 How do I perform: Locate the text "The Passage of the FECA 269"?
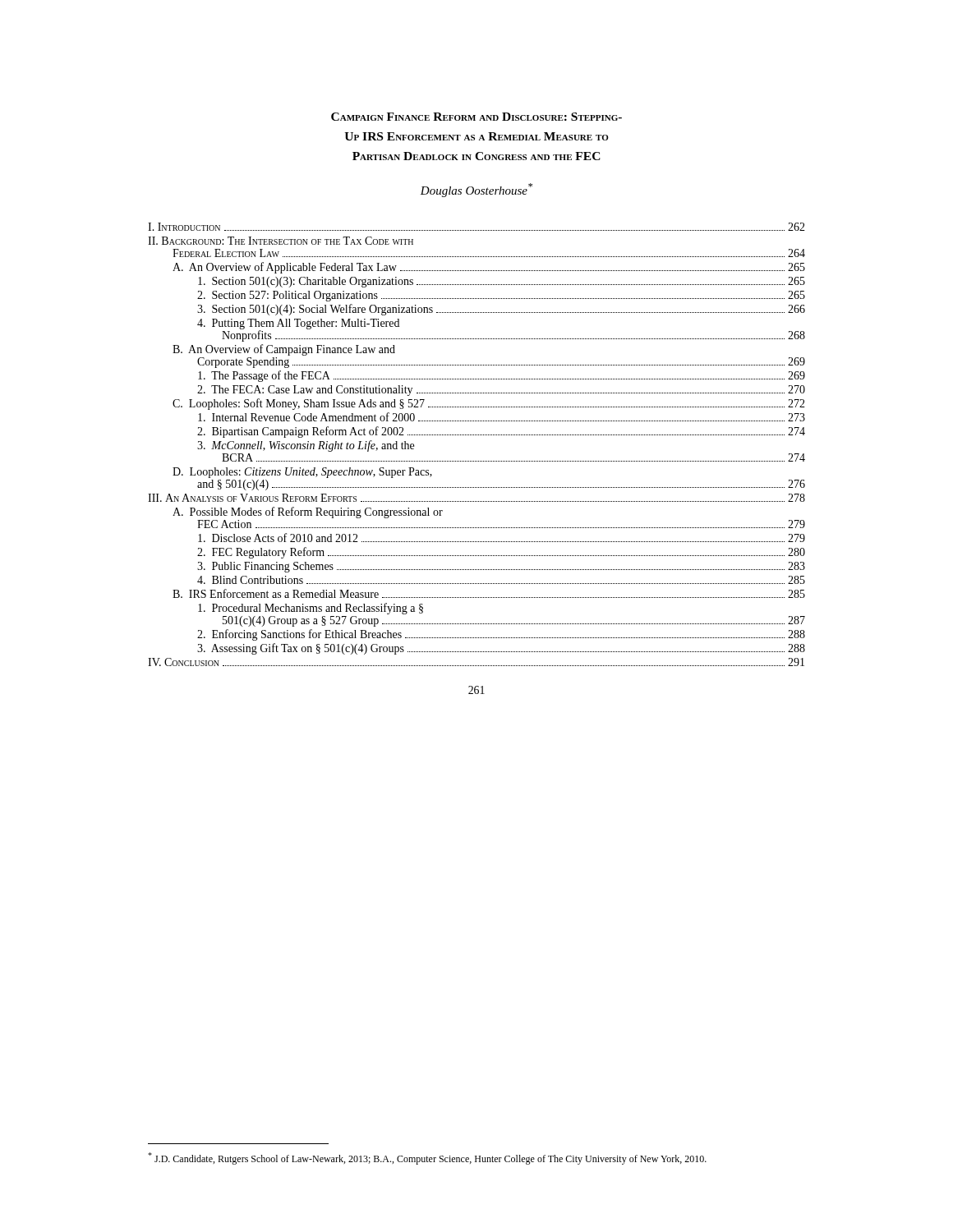click(x=501, y=376)
